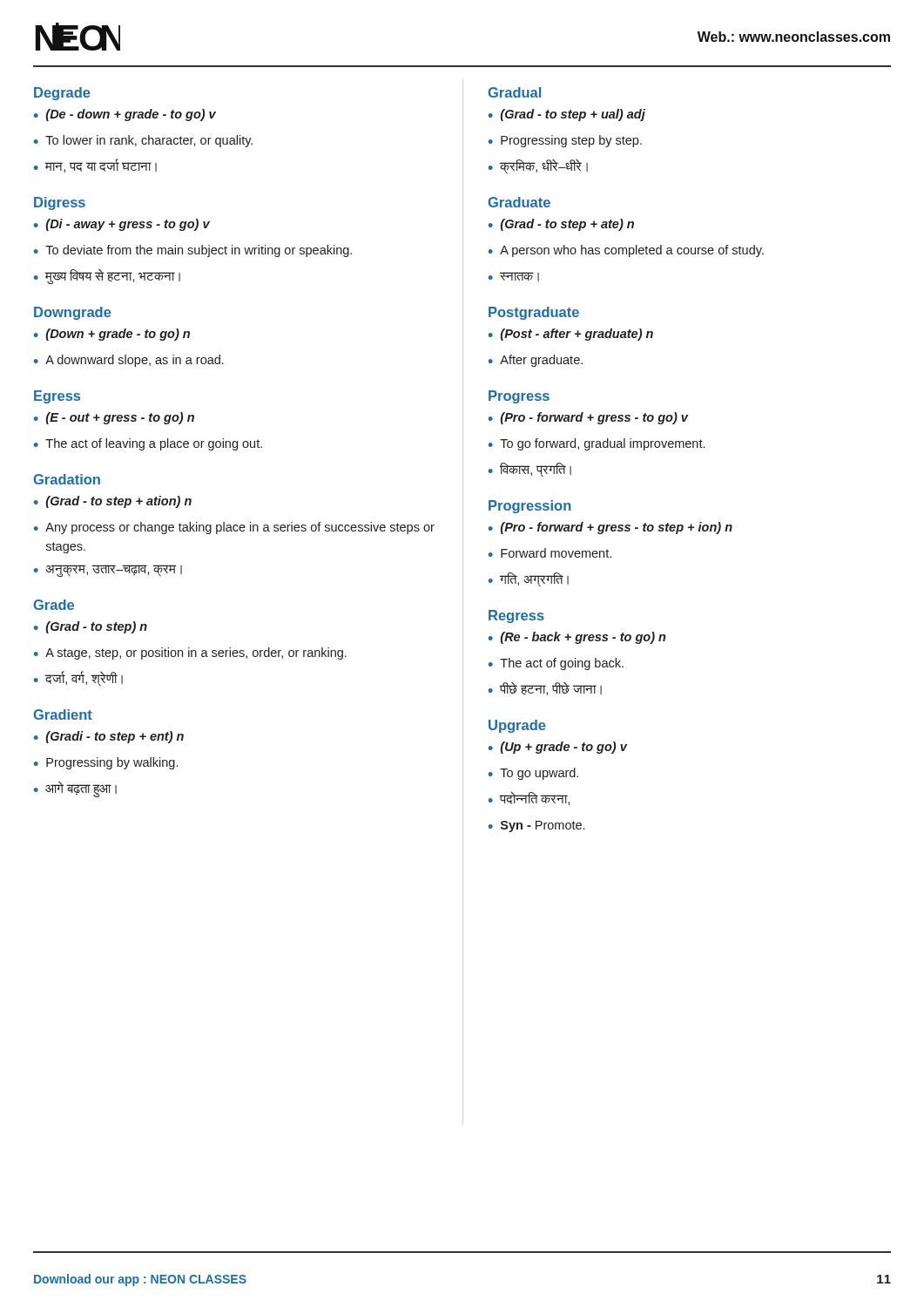Select the list item that reads "• दर्जा, वर्ग, श्रेणी।"
924x1307 pixels.
point(79,681)
